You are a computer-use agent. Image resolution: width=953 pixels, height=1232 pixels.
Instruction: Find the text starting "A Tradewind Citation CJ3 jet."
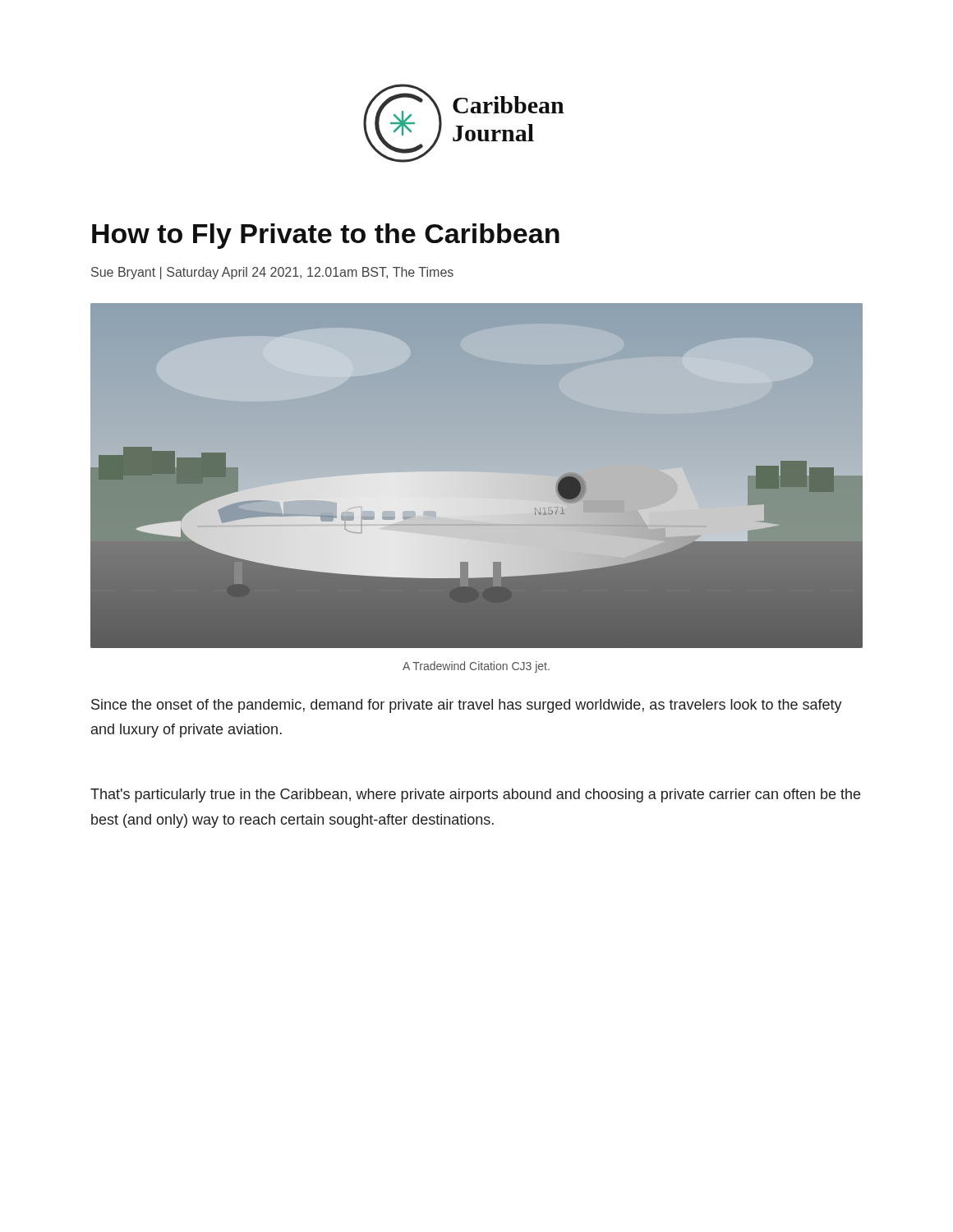(x=476, y=666)
